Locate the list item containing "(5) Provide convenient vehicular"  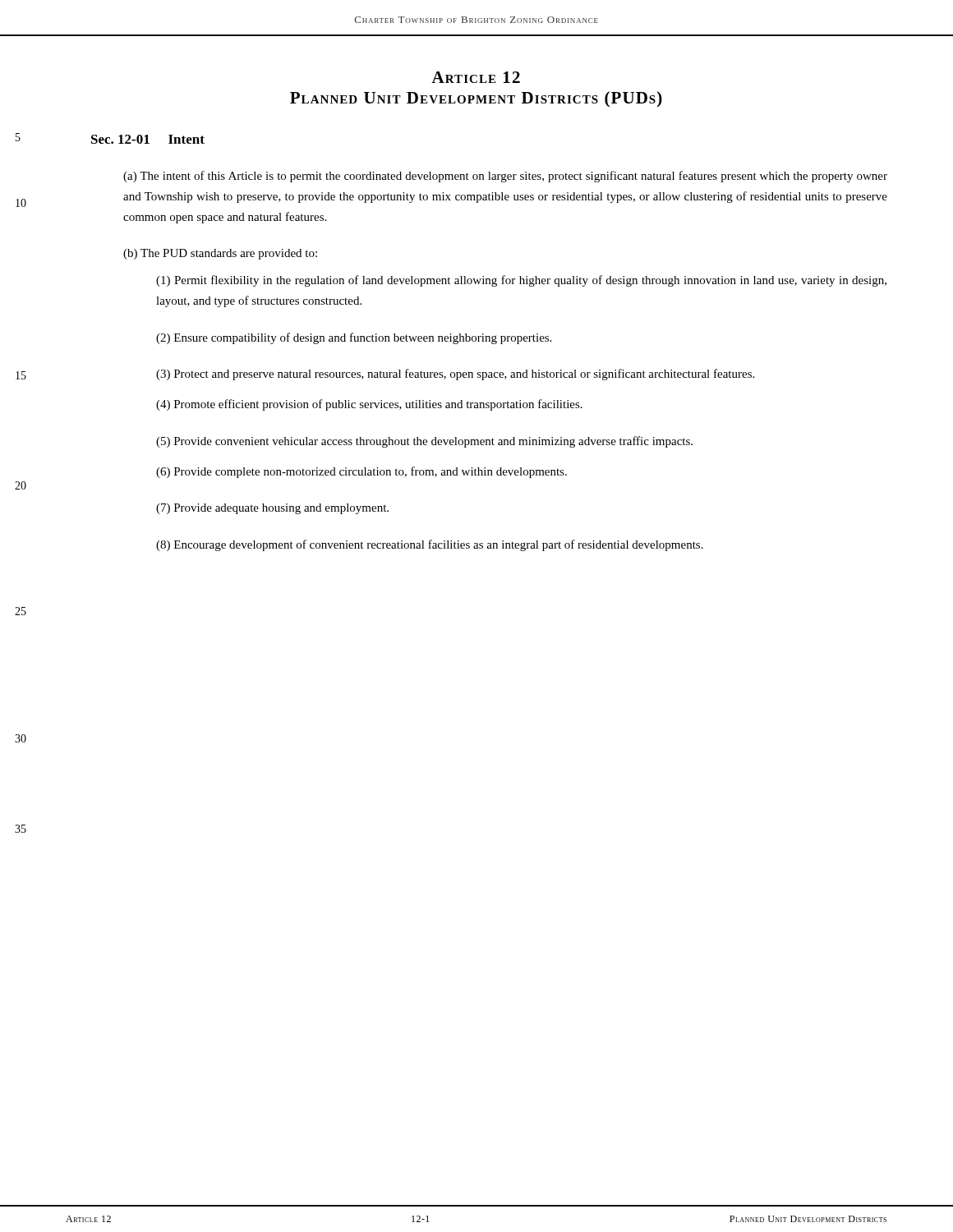[425, 441]
